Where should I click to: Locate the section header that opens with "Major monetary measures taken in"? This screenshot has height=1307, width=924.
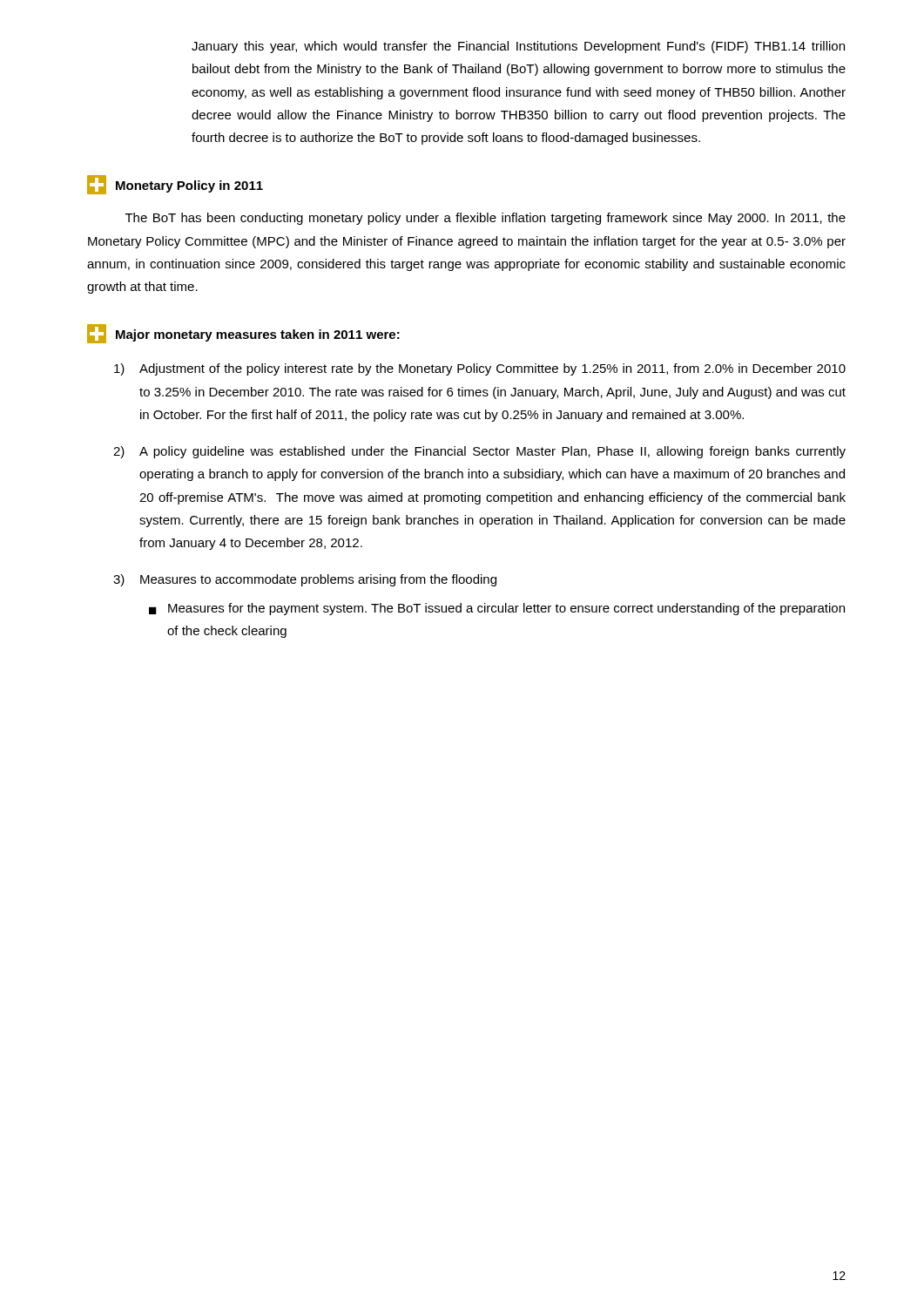click(244, 334)
